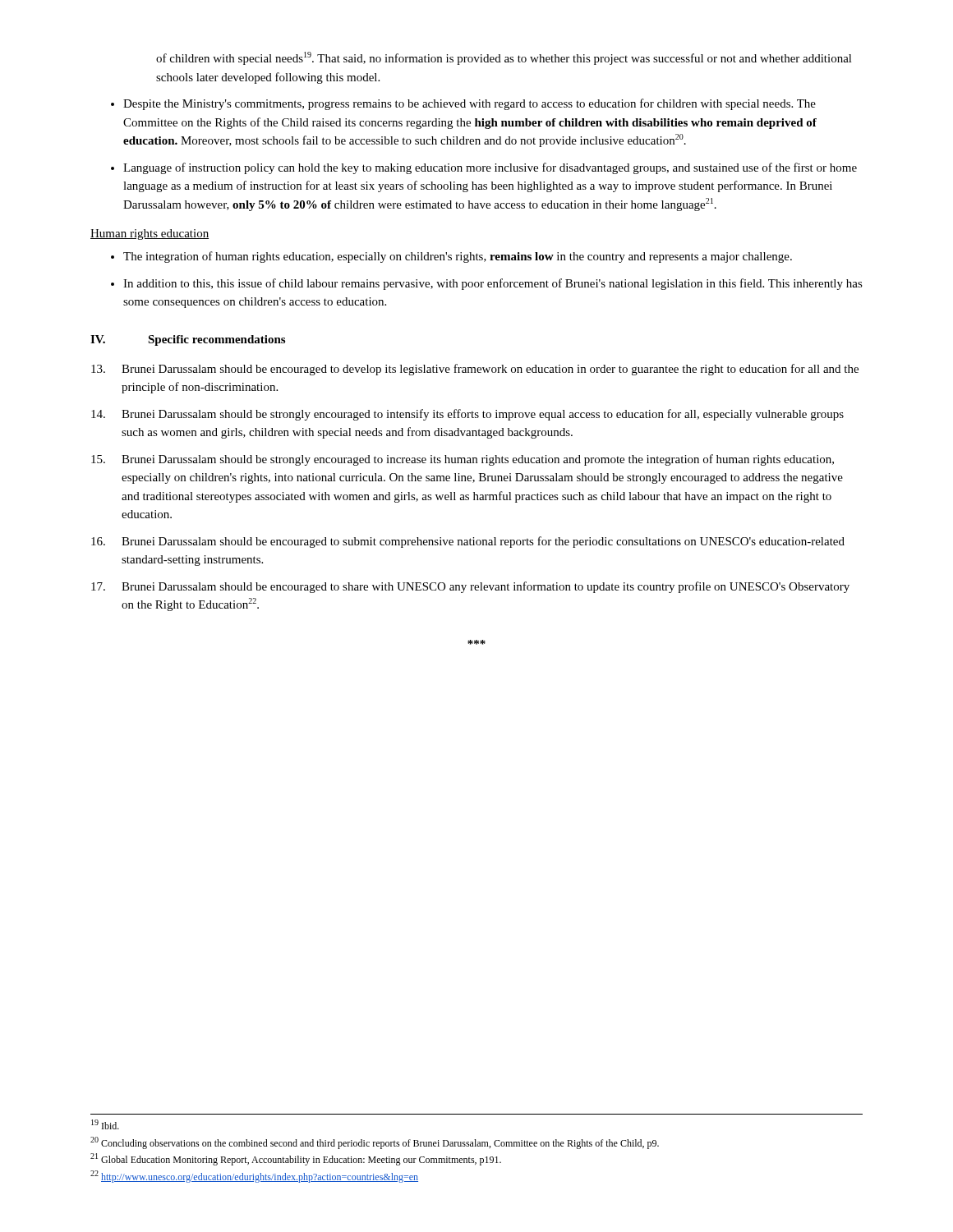The width and height of the screenshot is (953, 1232).
Task: Navigate to the element starting "Human rights education"
Action: coord(150,233)
